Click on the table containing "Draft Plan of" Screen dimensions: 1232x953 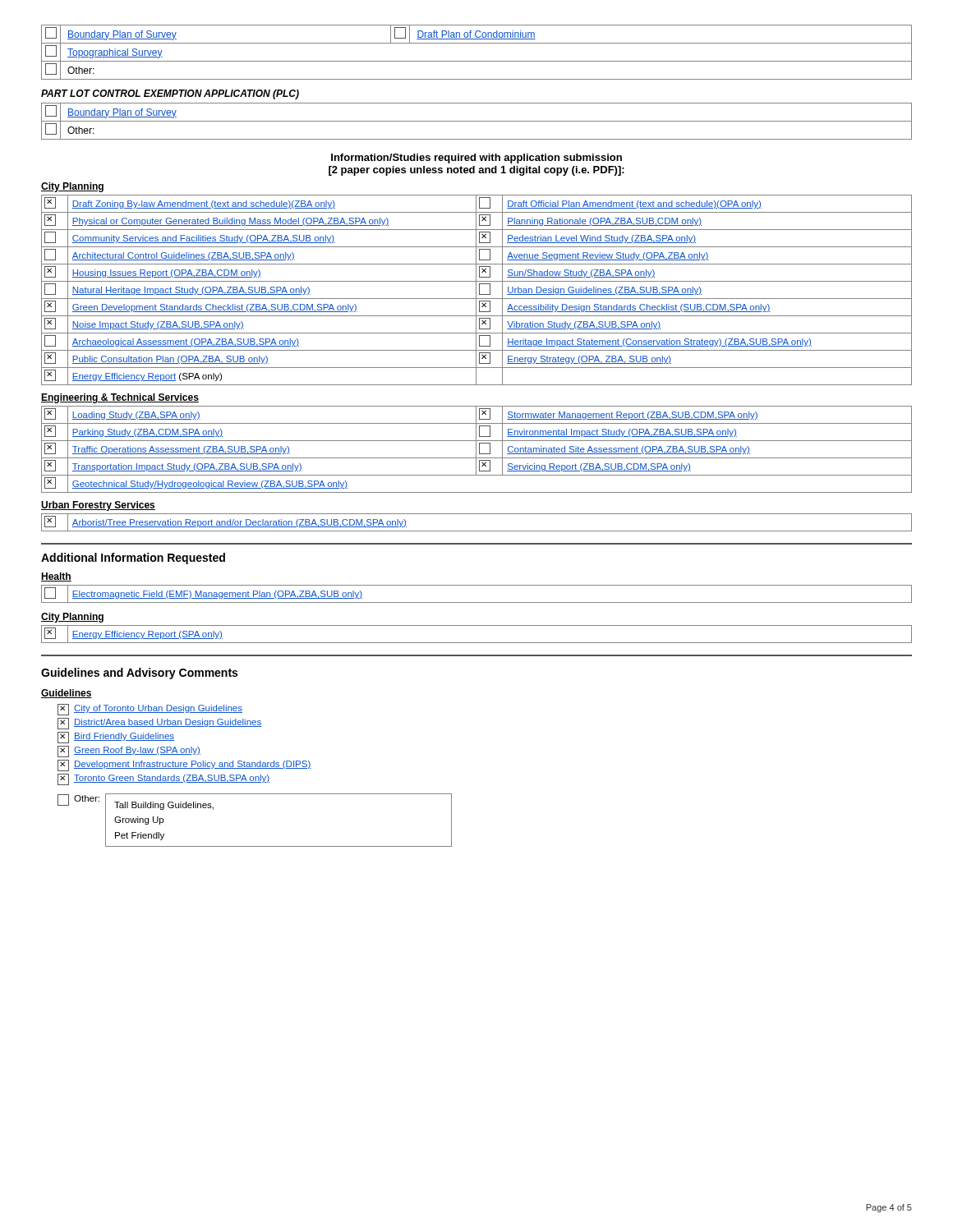[x=476, y=52]
